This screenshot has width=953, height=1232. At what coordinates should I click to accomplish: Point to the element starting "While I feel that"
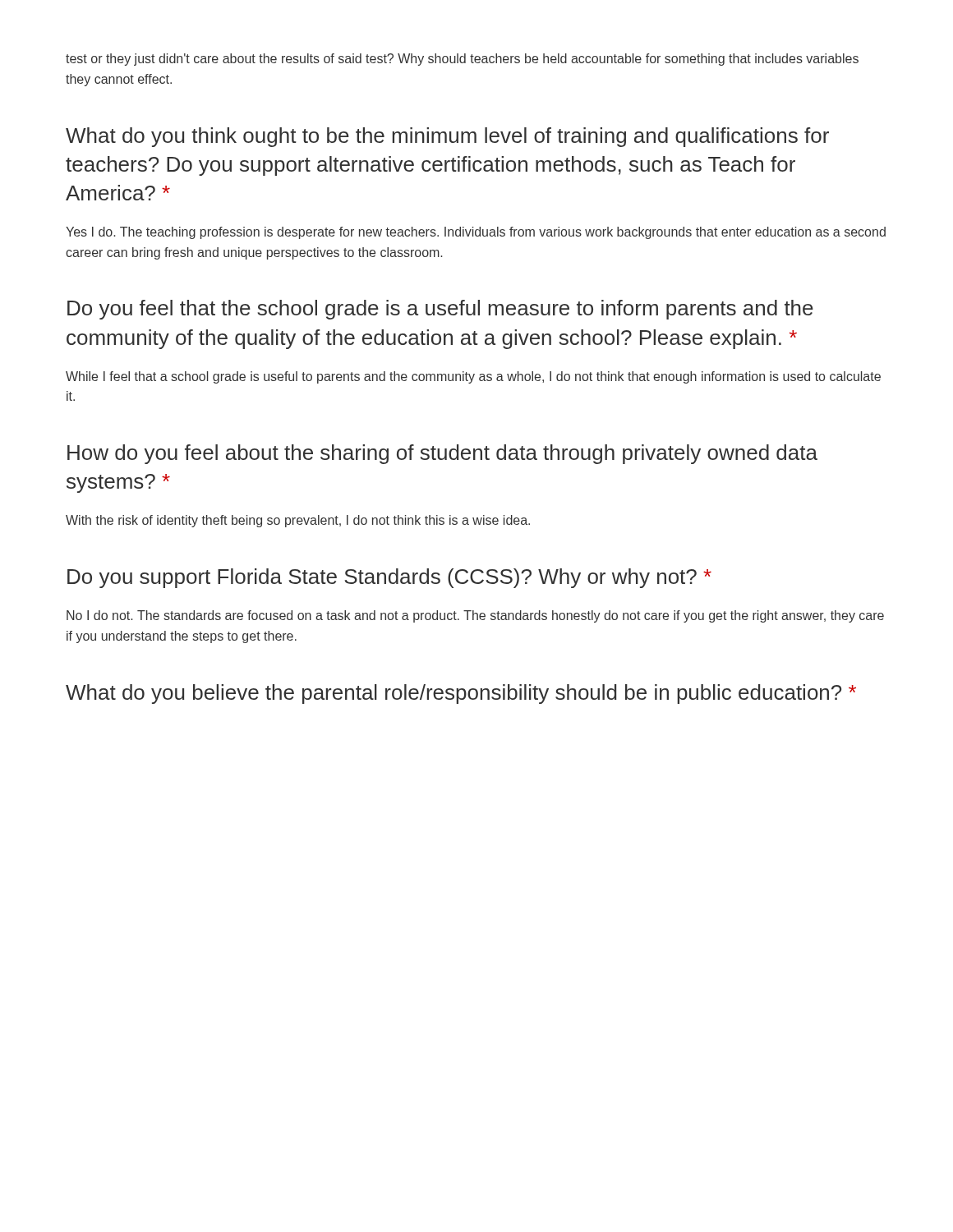[x=473, y=386]
